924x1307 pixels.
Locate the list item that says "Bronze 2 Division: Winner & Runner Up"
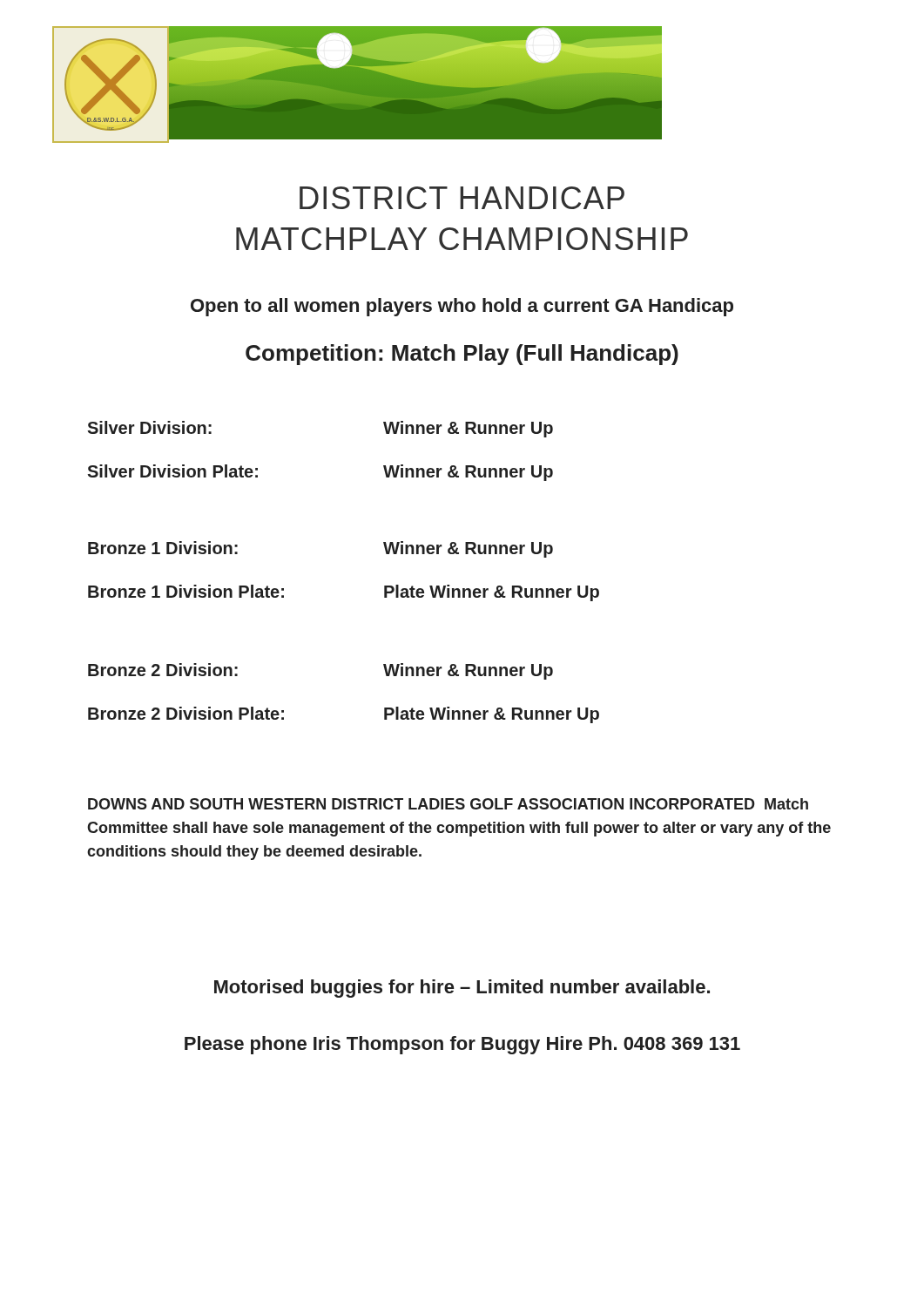click(462, 670)
